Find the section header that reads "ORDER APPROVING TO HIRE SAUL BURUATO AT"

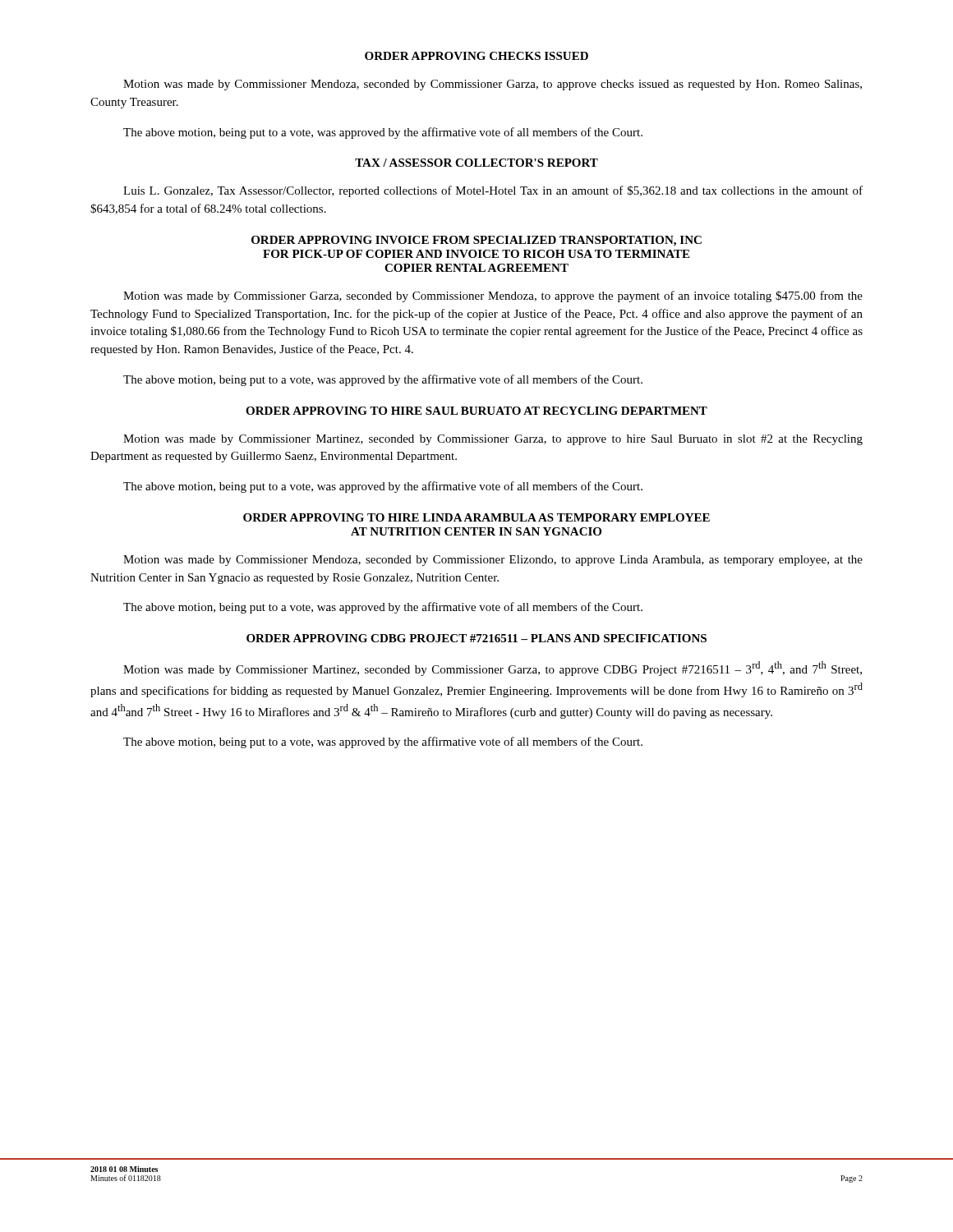476,410
